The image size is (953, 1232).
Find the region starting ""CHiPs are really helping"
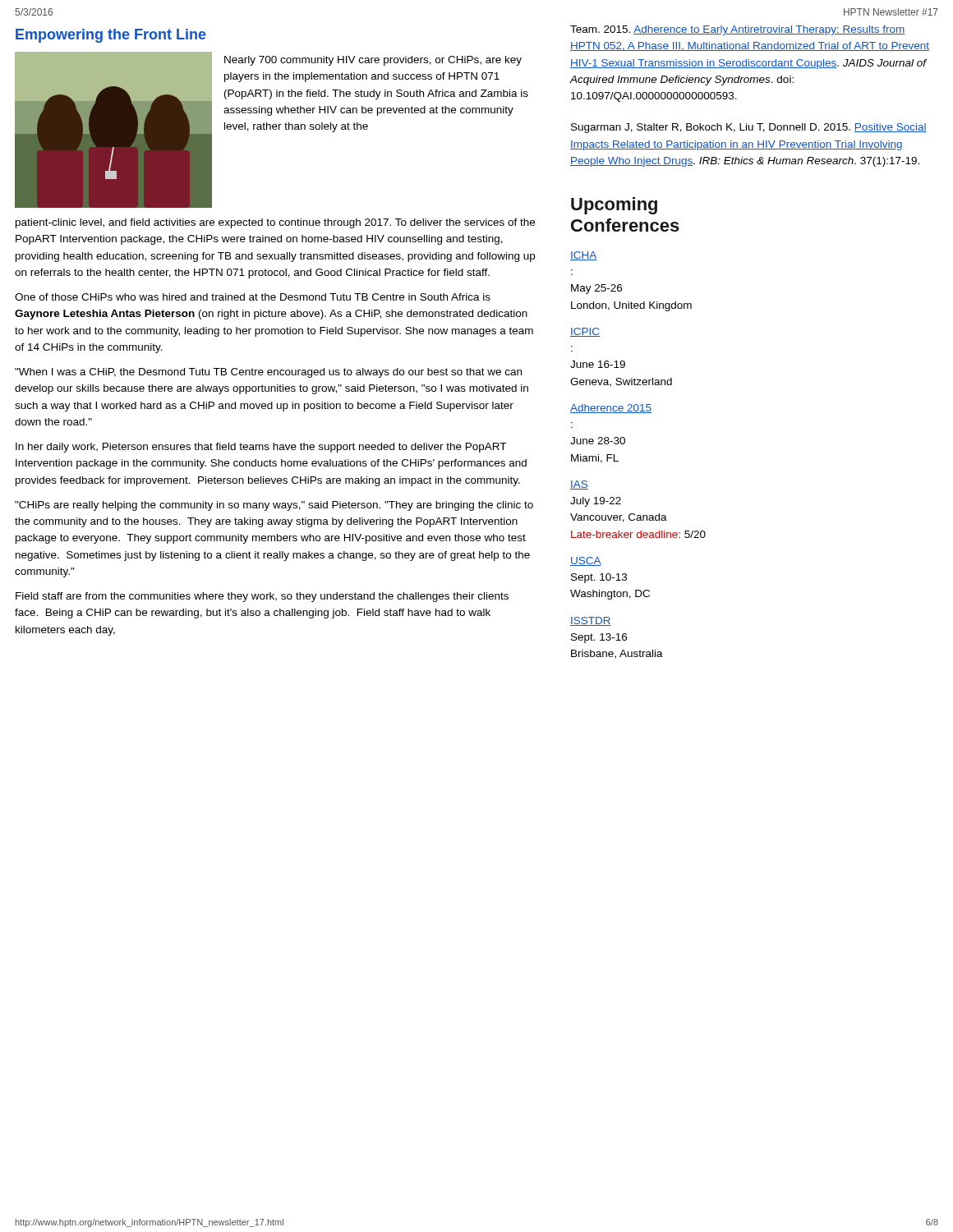[276, 538]
